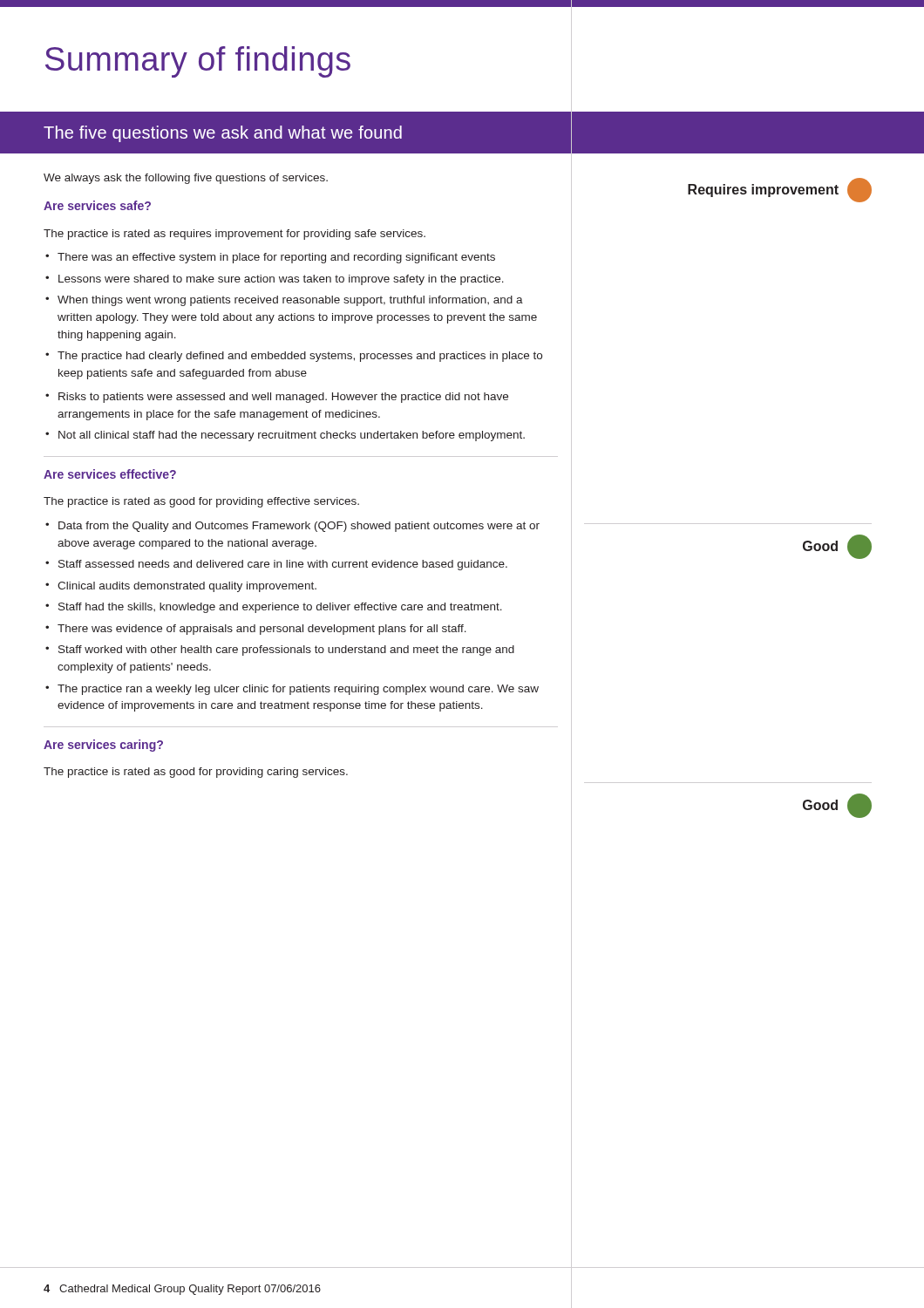This screenshot has width=924, height=1308.
Task: Where is the passage that starts "The practice had"?
Action: [x=300, y=364]
